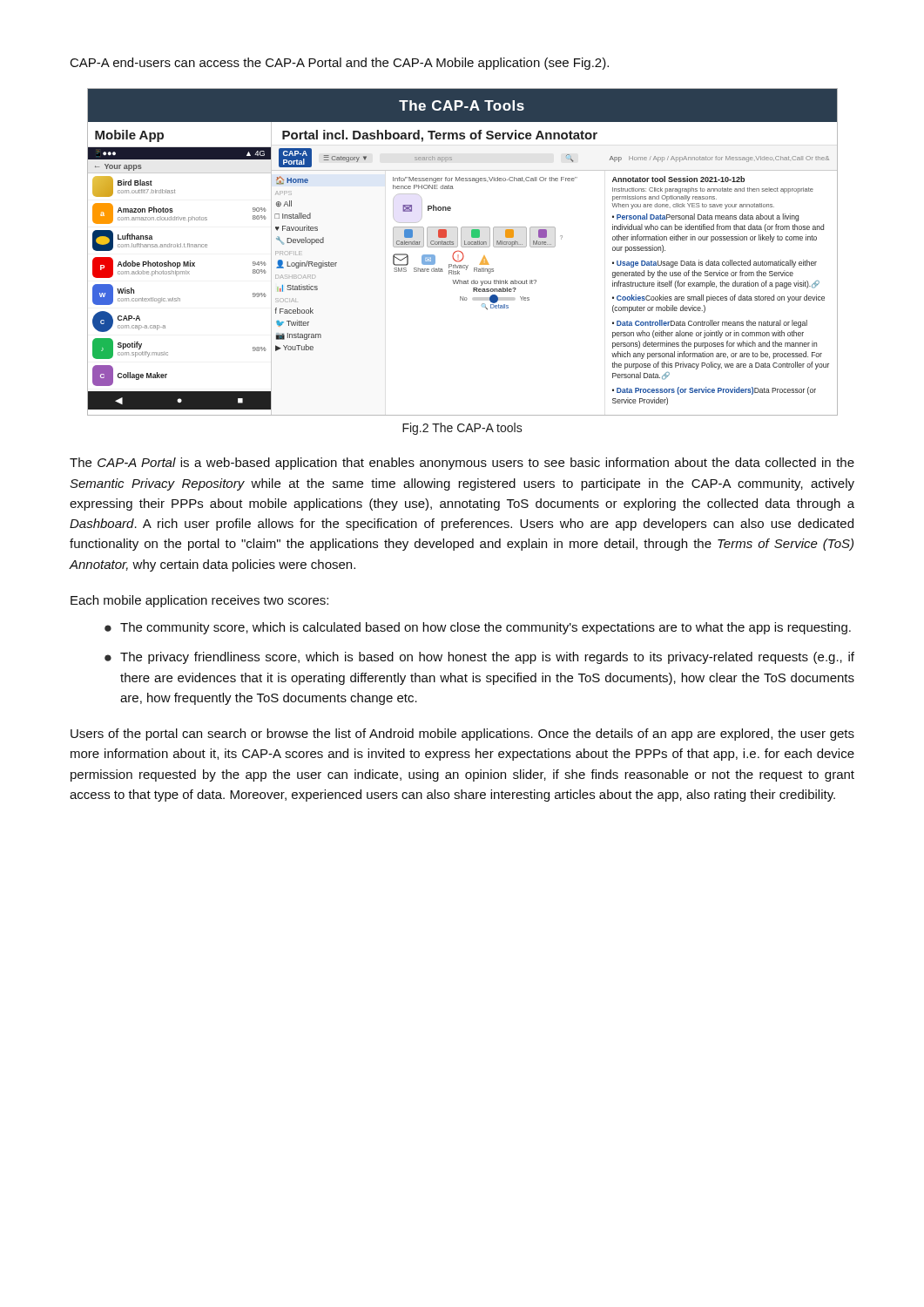Screen dimensions: 1307x924
Task: Locate the block starting "Fig.2 The CAP-A tools"
Action: [462, 428]
